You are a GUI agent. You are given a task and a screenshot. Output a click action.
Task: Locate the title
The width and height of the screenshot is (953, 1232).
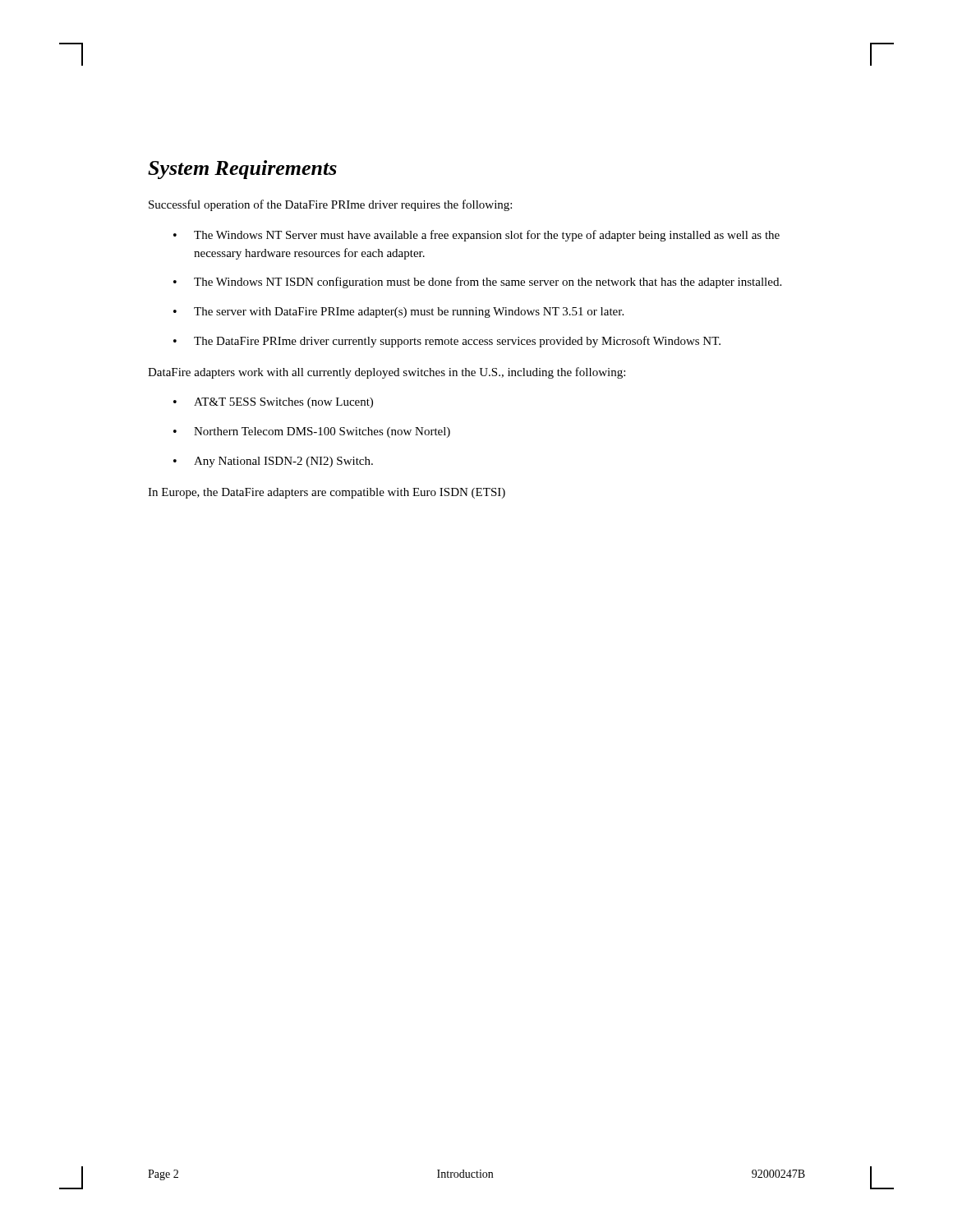tap(243, 168)
